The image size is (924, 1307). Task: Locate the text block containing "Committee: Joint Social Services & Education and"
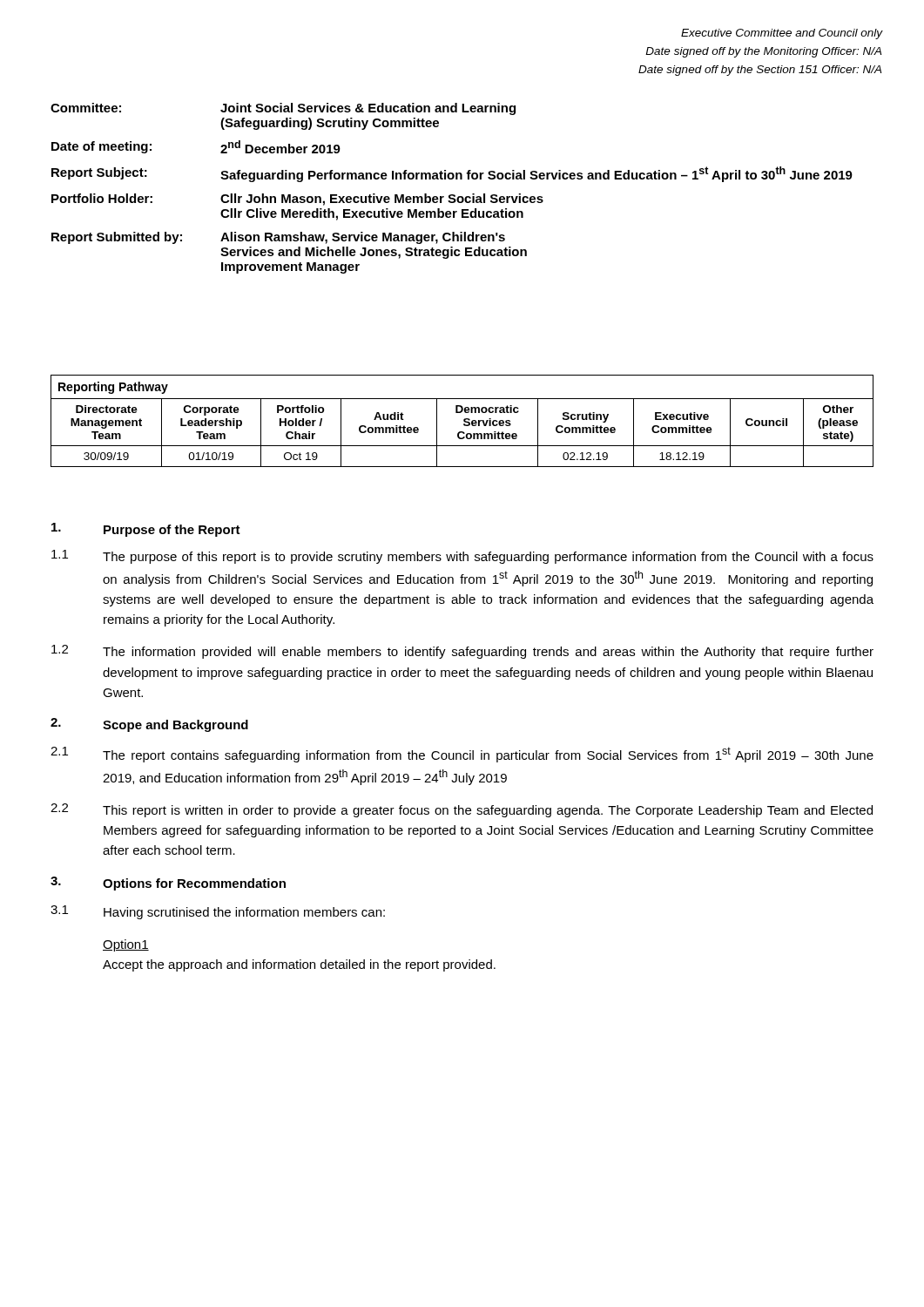462,115
